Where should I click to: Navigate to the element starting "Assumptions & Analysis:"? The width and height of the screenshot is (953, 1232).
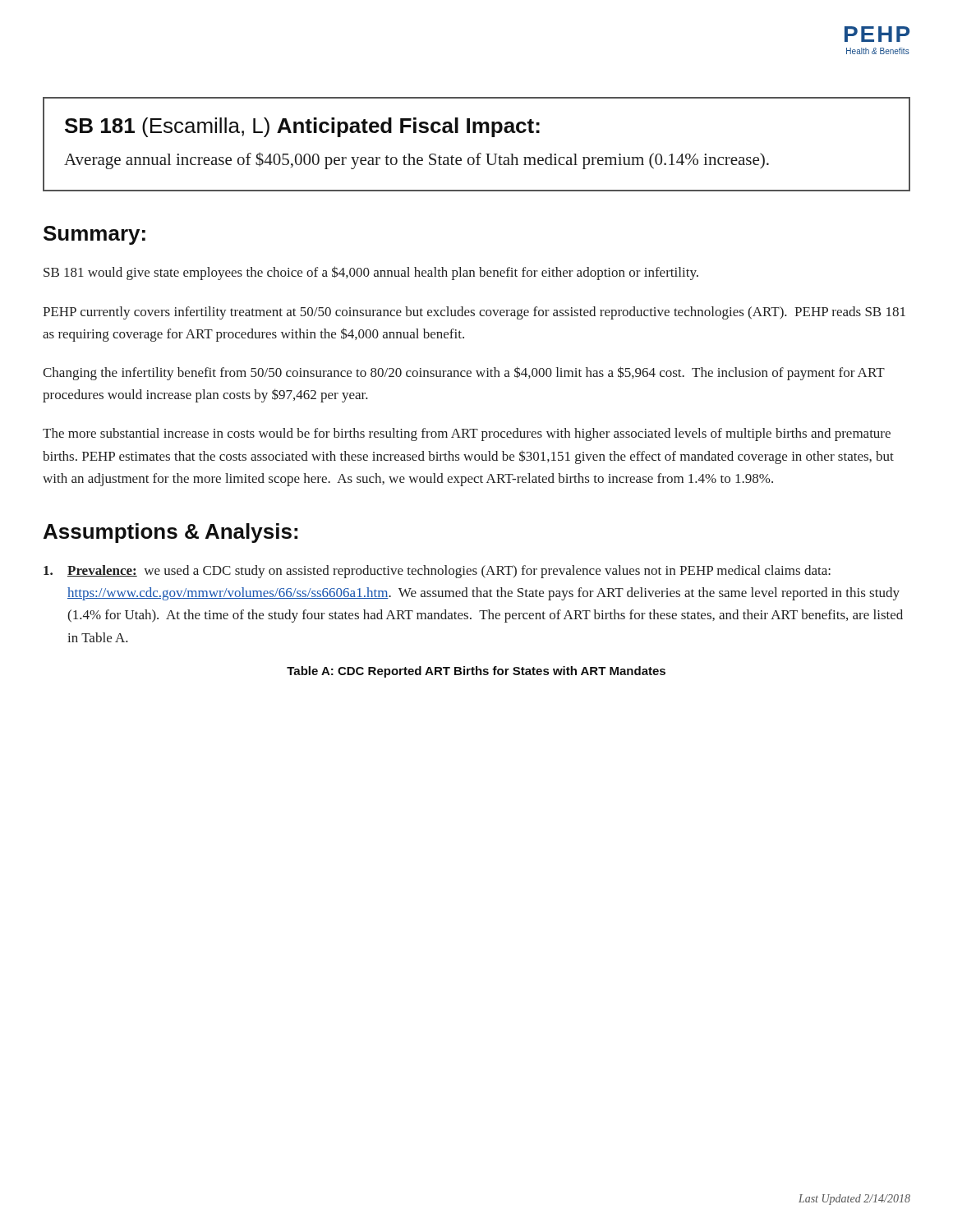171,531
